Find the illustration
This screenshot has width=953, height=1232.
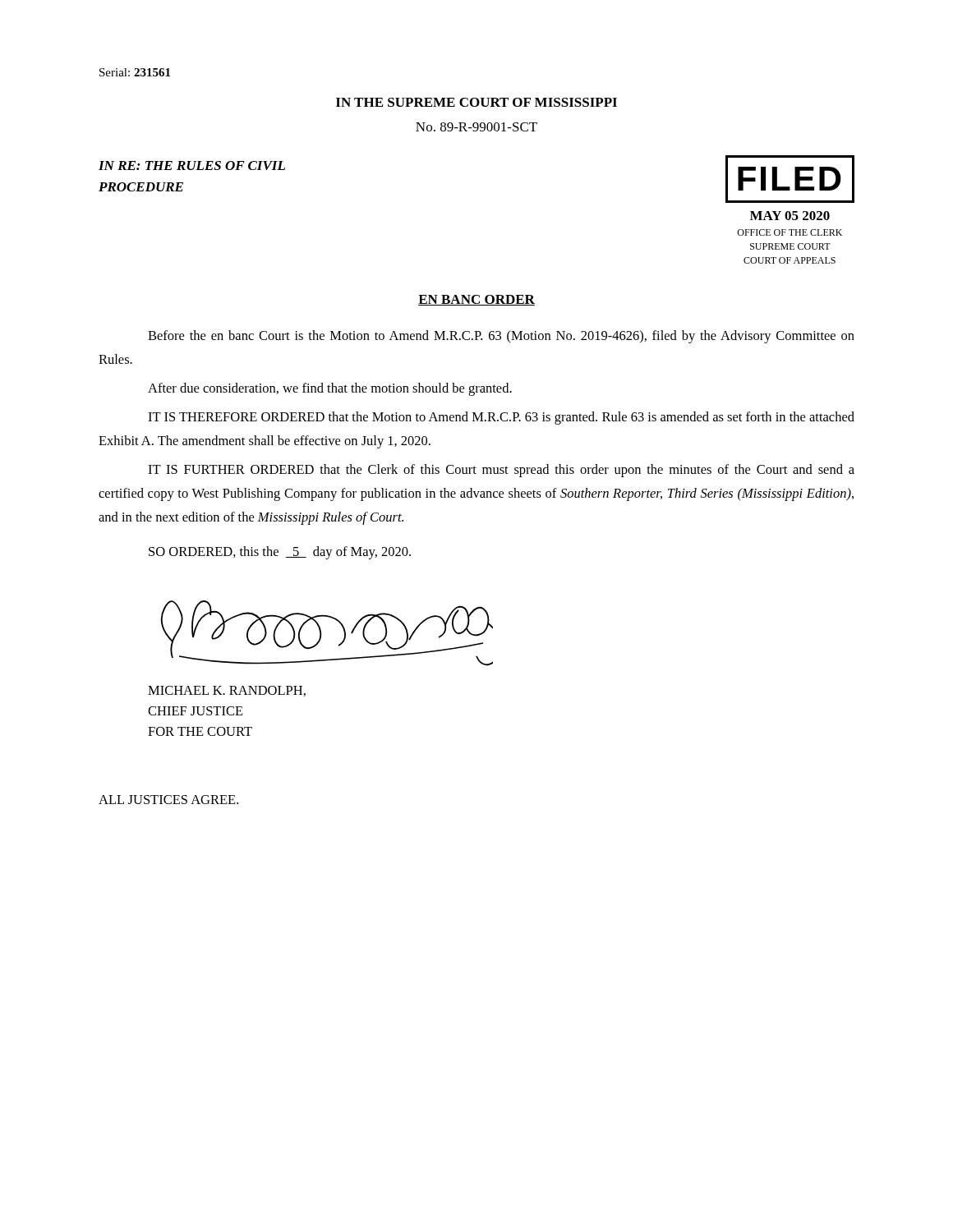pyautogui.click(x=501, y=621)
